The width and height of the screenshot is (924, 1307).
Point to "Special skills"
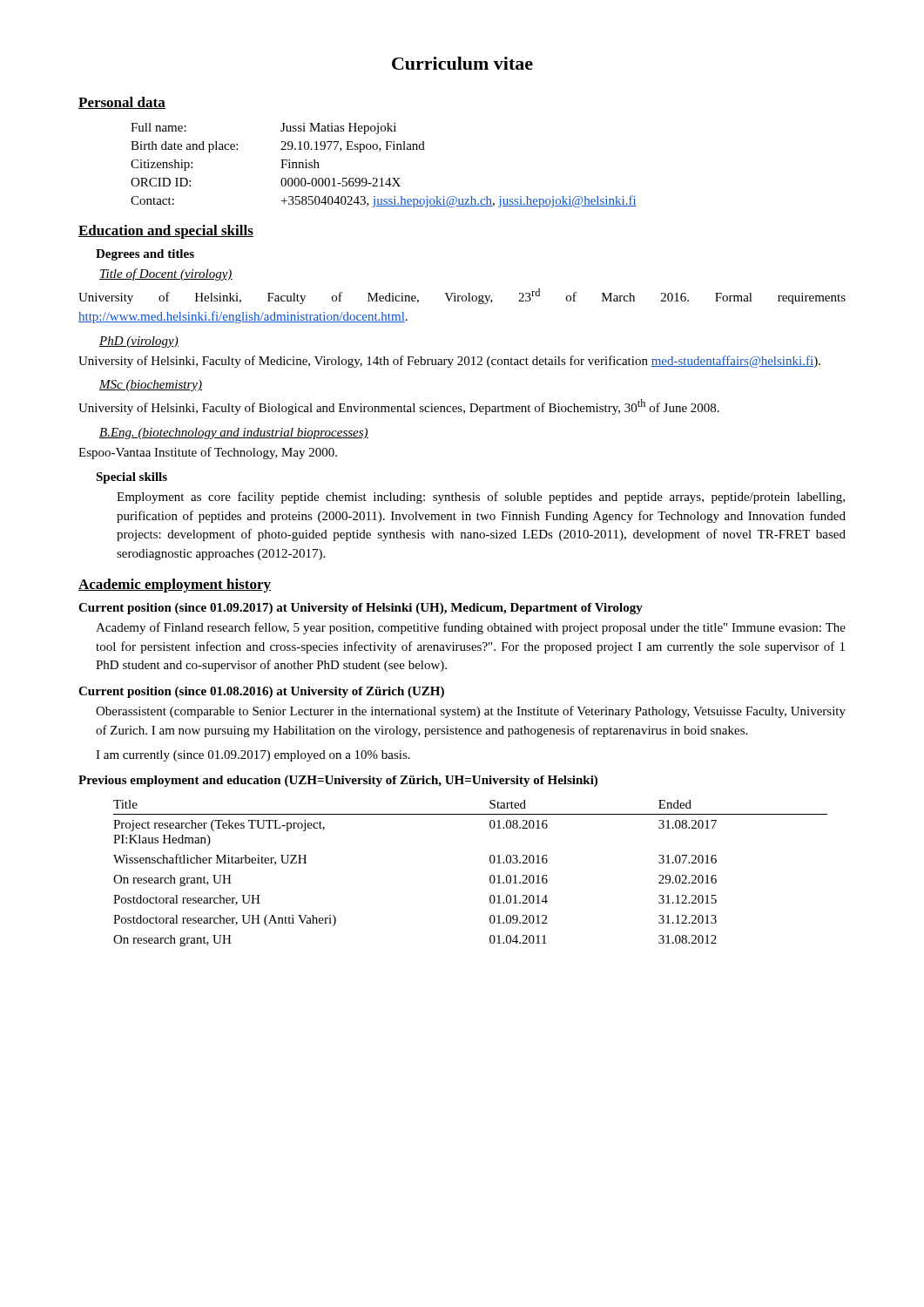[x=132, y=476]
